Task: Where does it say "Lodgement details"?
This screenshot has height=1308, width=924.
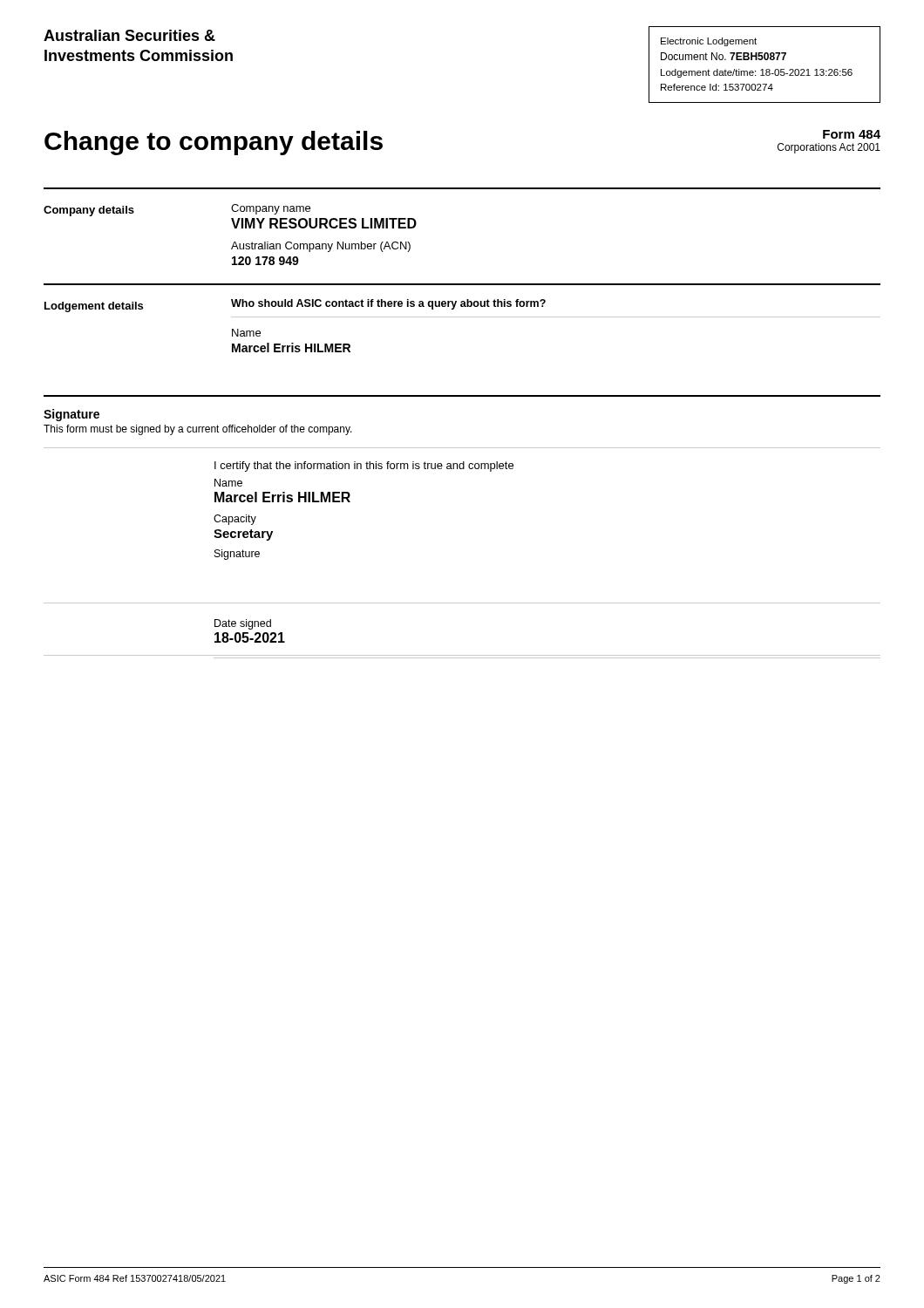Action: 94,306
